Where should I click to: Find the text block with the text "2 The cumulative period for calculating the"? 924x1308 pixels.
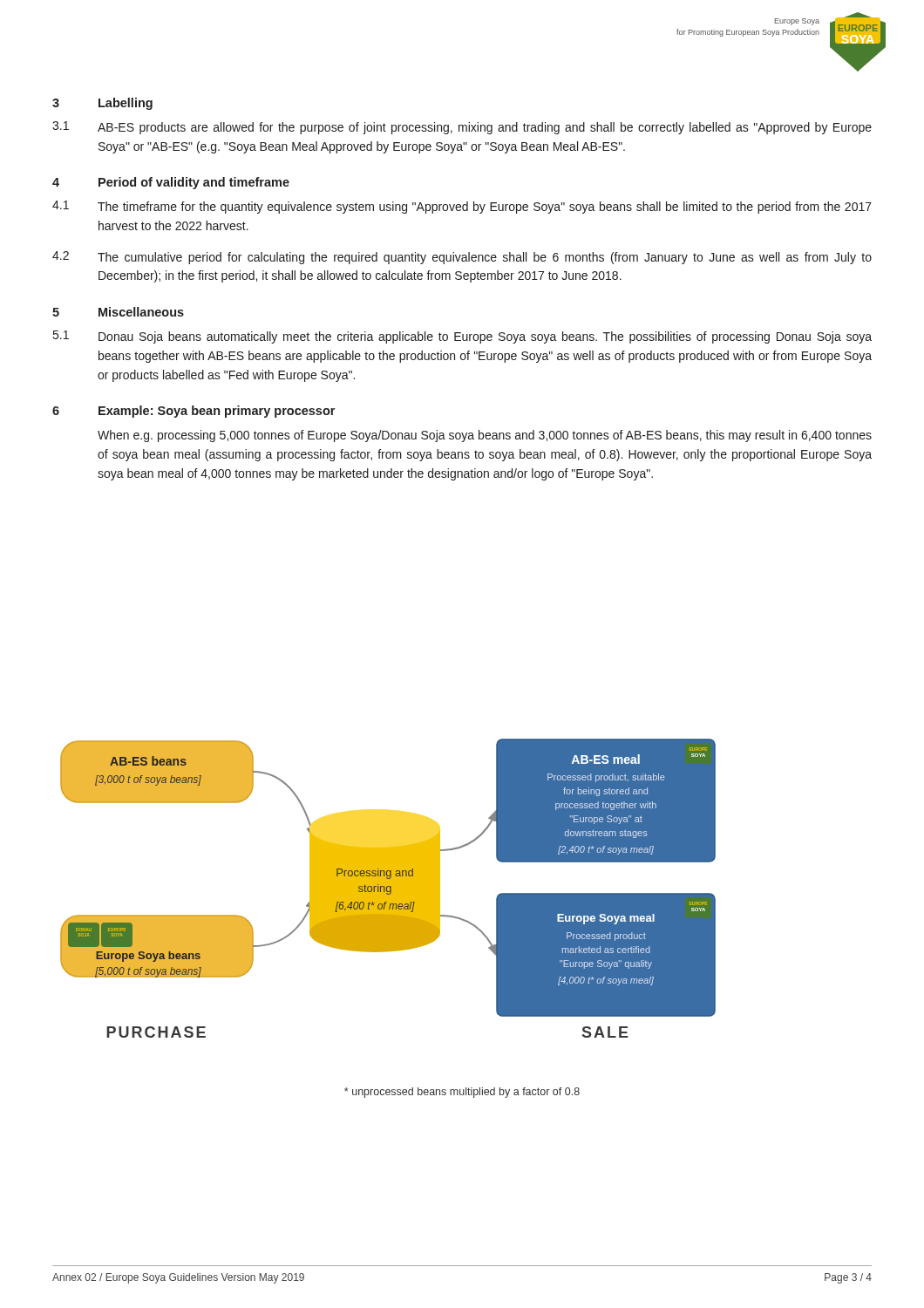(x=462, y=267)
